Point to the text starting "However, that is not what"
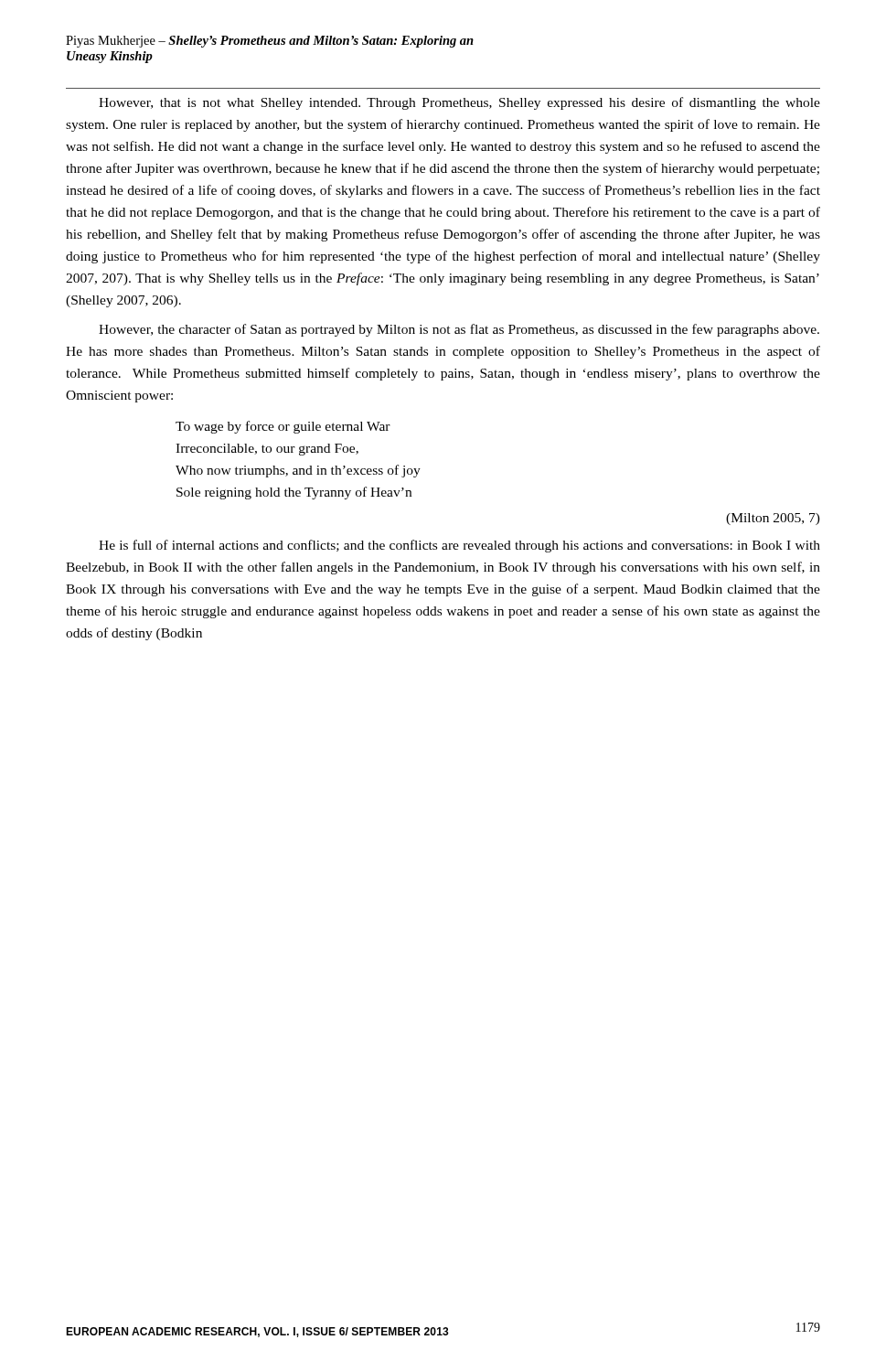This screenshot has width=886, height=1372. click(443, 201)
